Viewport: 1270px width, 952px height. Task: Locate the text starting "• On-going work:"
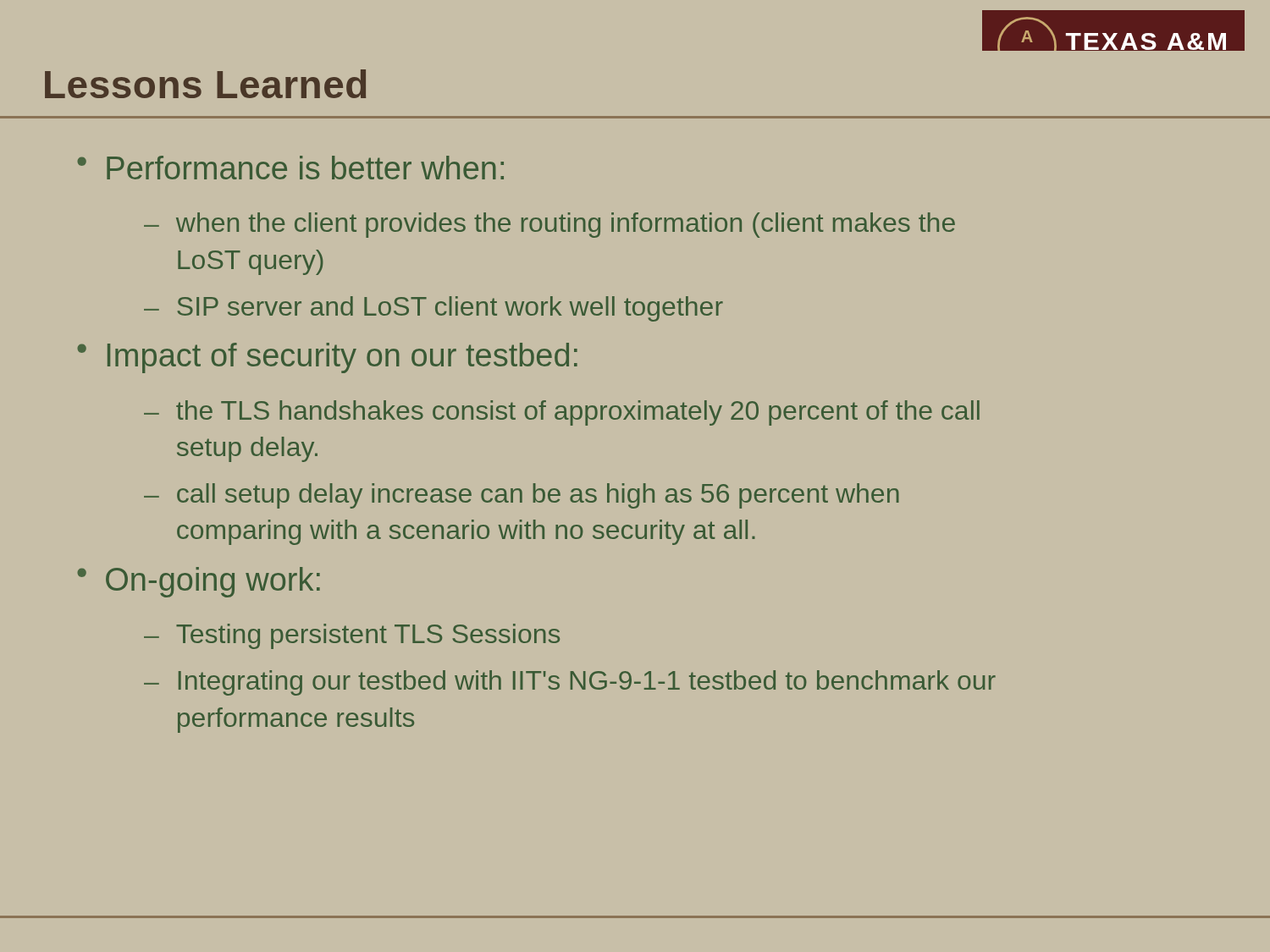[x=199, y=580]
